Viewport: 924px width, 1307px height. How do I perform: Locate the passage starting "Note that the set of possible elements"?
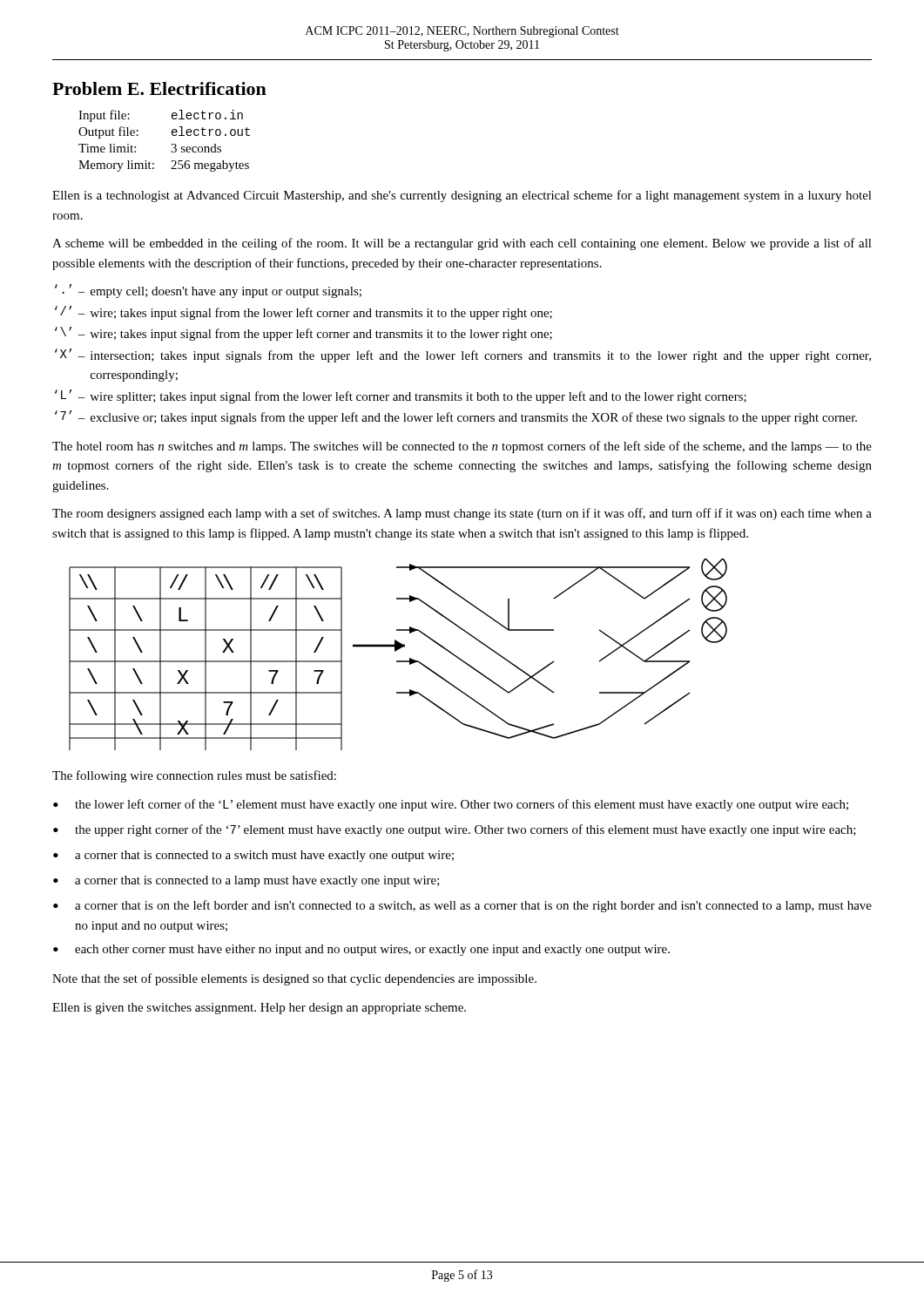click(x=462, y=979)
